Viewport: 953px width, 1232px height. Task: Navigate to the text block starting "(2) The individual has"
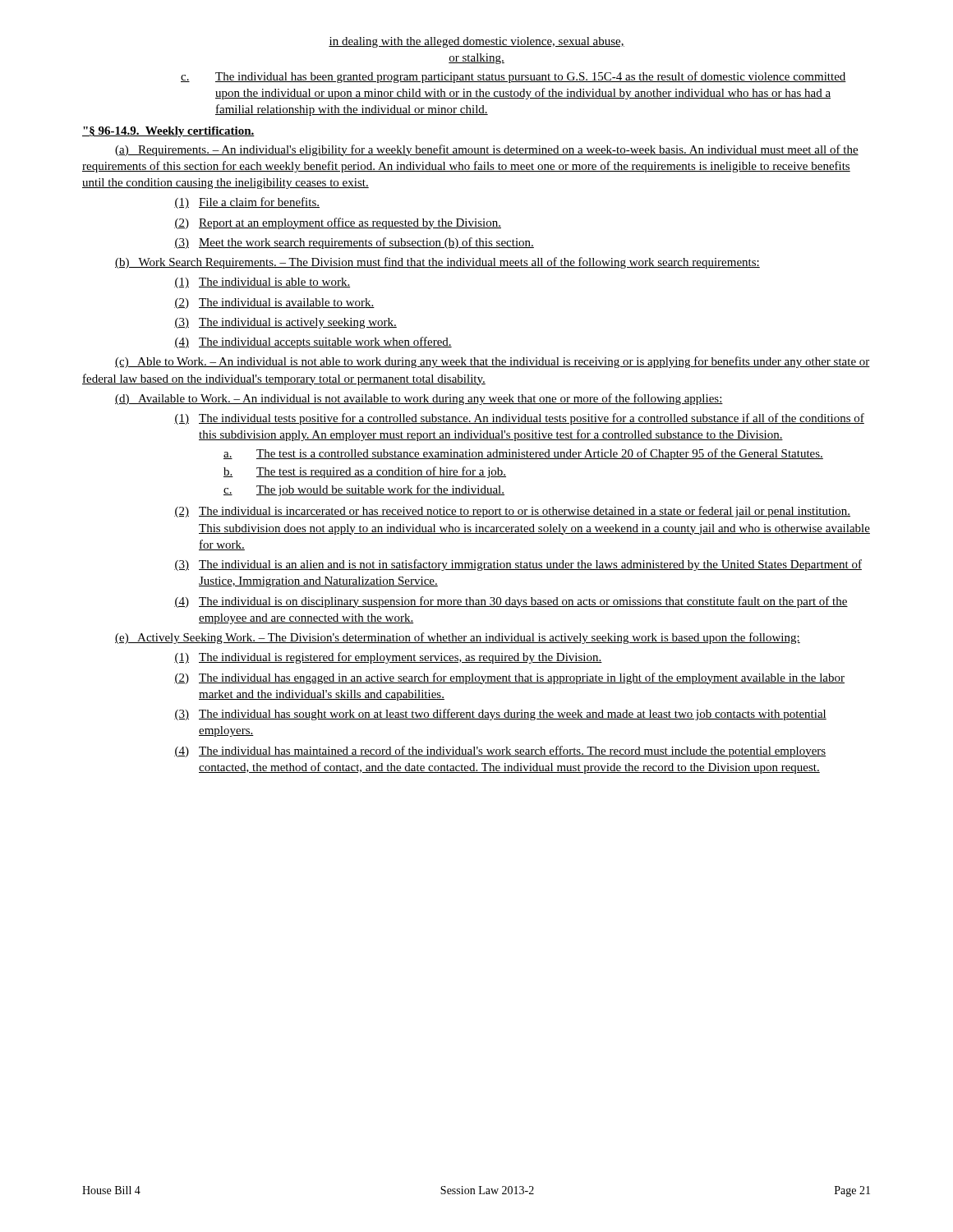(x=509, y=686)
